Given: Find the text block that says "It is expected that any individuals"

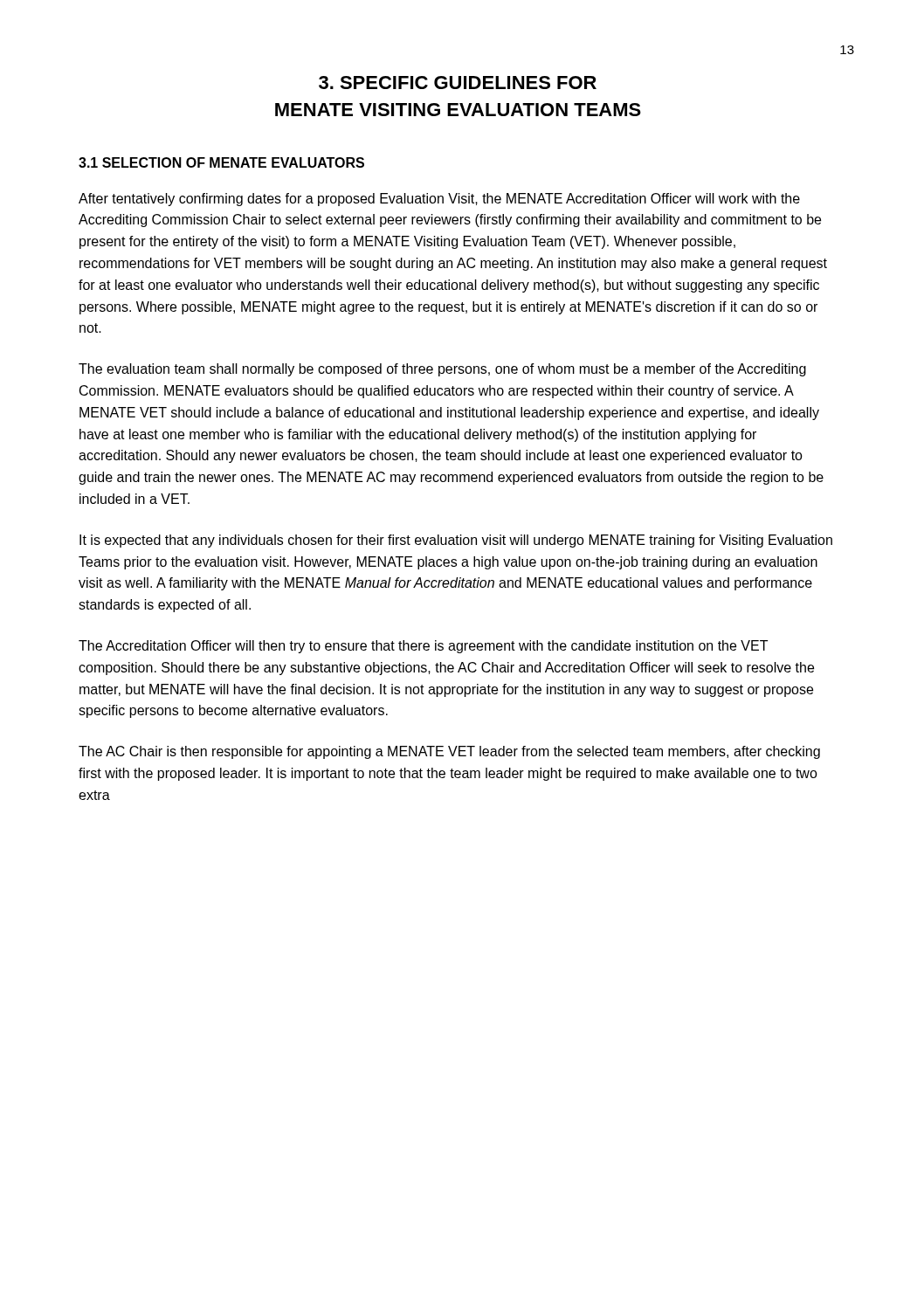Looking at the screenshot, I should [456, 572].
